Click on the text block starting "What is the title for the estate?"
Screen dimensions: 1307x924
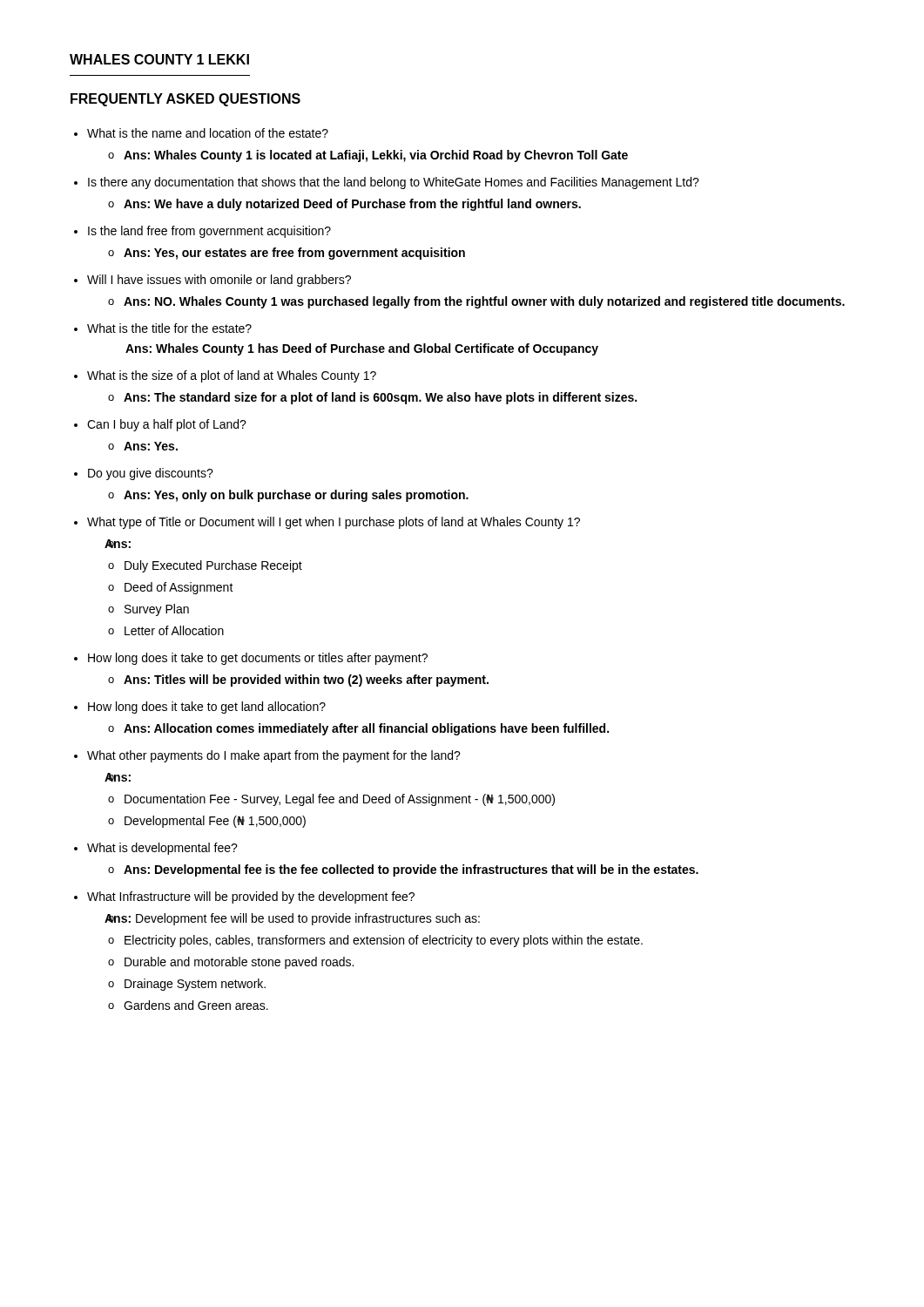[x=471, y=340]
